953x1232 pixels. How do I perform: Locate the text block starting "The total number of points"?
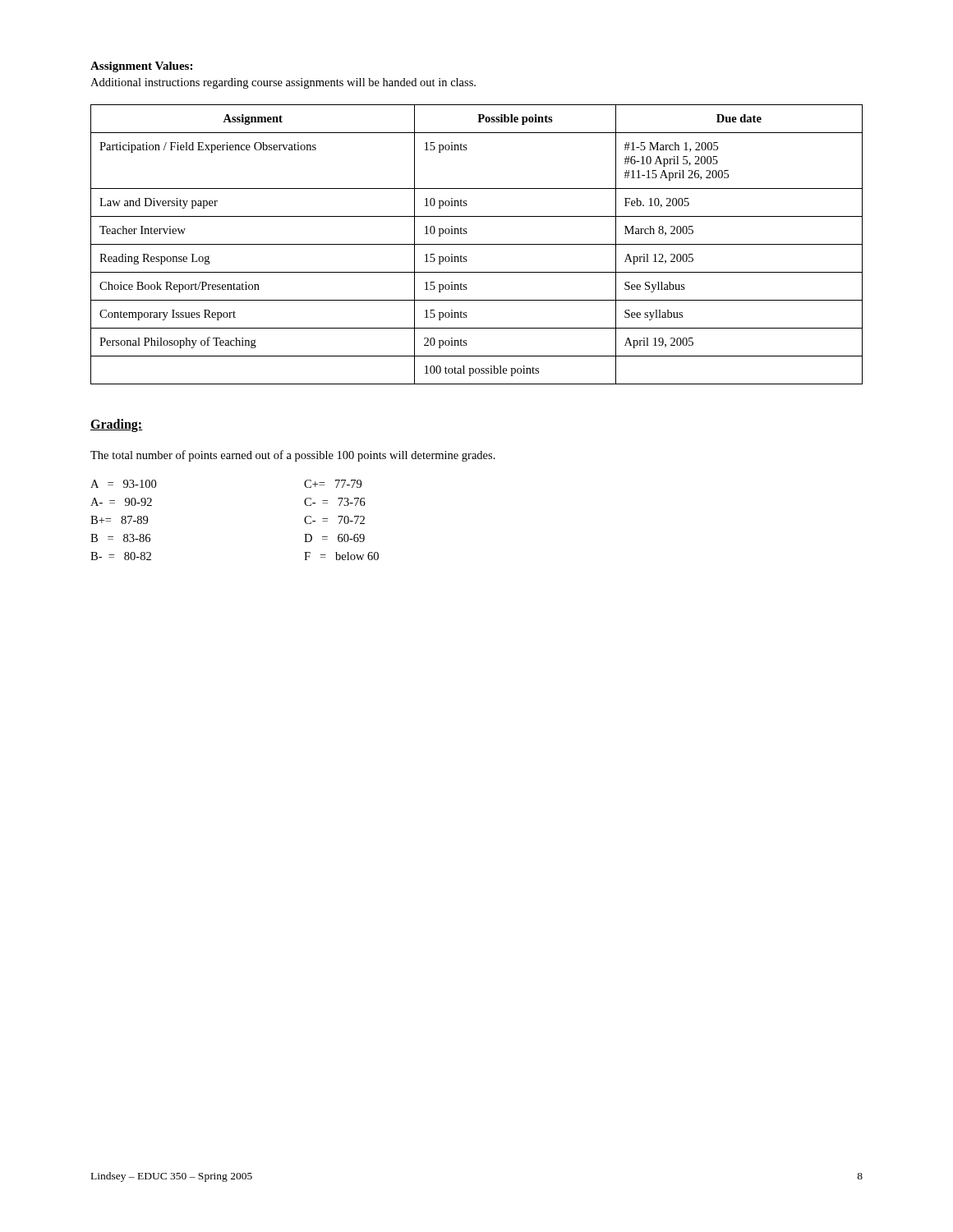293,455
